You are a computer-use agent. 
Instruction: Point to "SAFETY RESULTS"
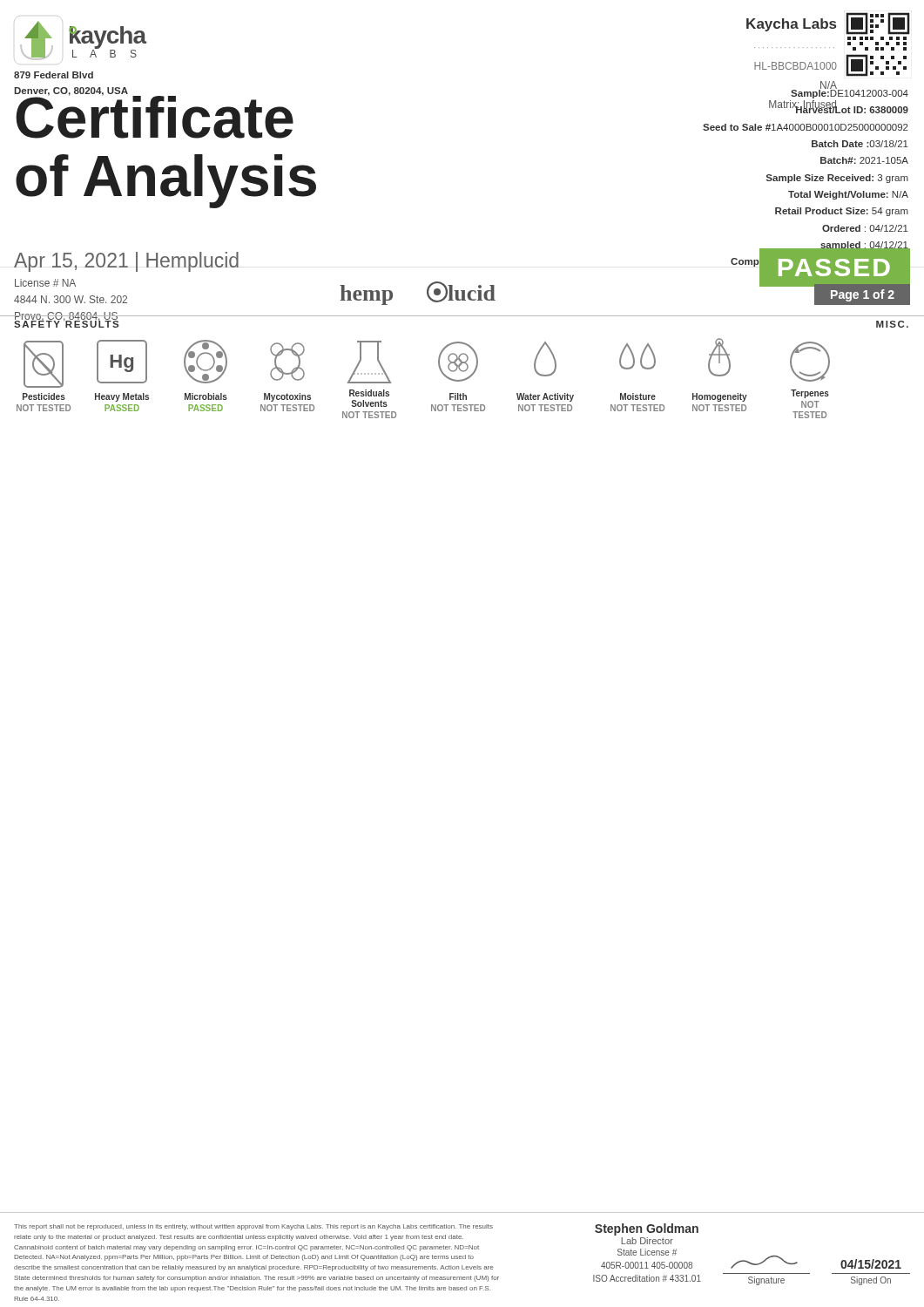click(67, 324)
